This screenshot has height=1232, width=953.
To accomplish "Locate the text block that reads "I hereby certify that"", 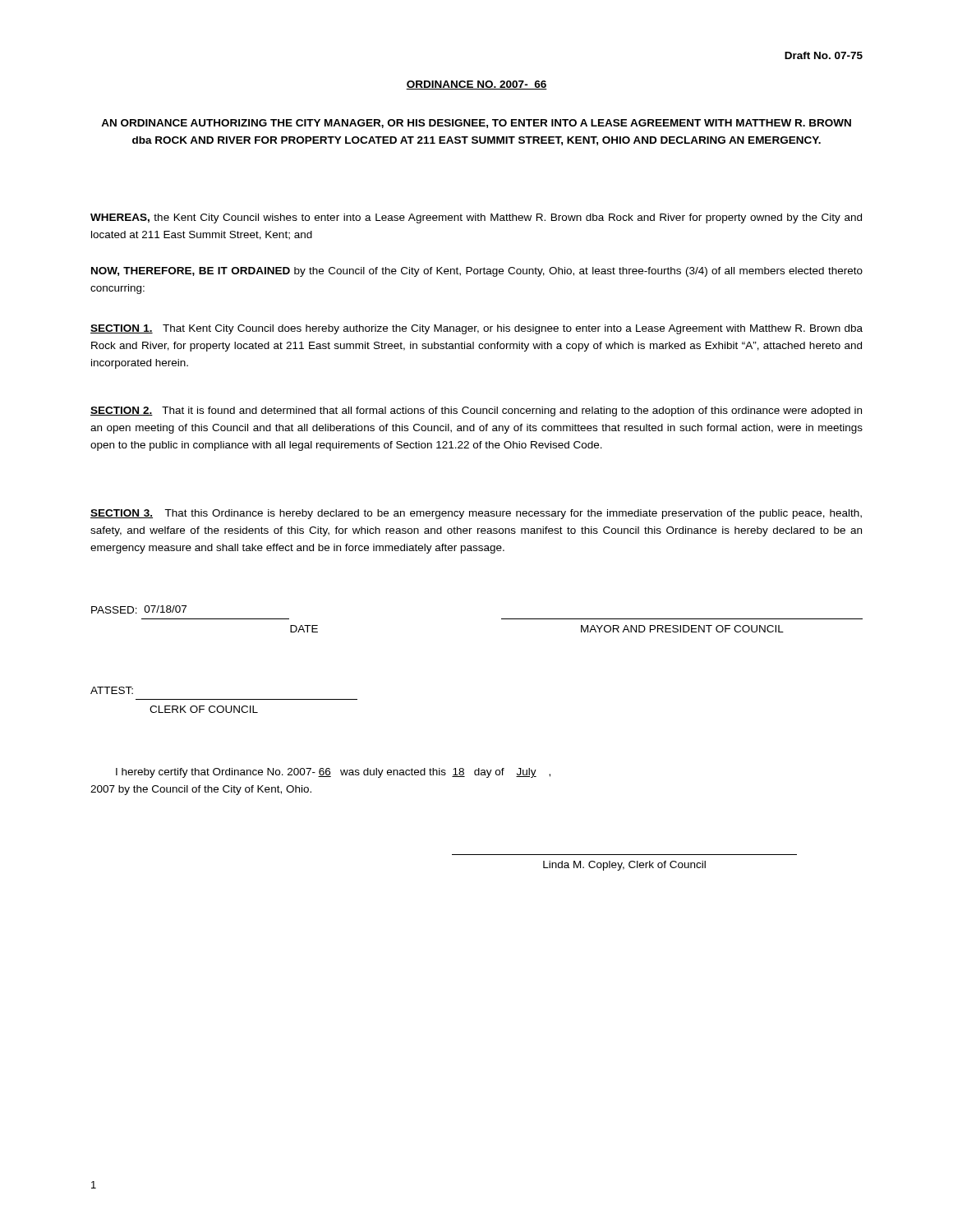I will [x=321, y=780].
